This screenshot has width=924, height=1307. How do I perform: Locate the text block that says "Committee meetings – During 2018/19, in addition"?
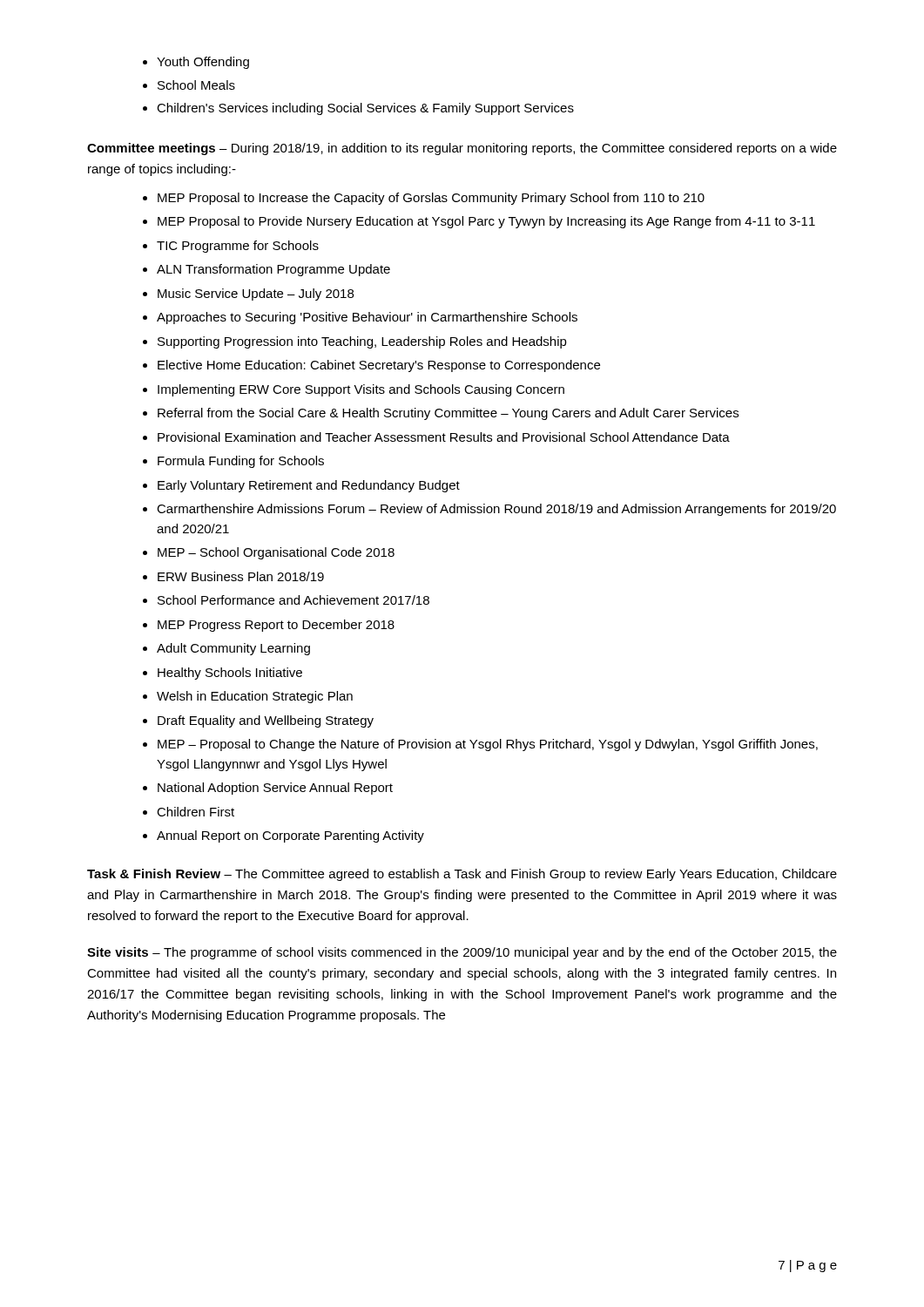(x=462, y=158)
